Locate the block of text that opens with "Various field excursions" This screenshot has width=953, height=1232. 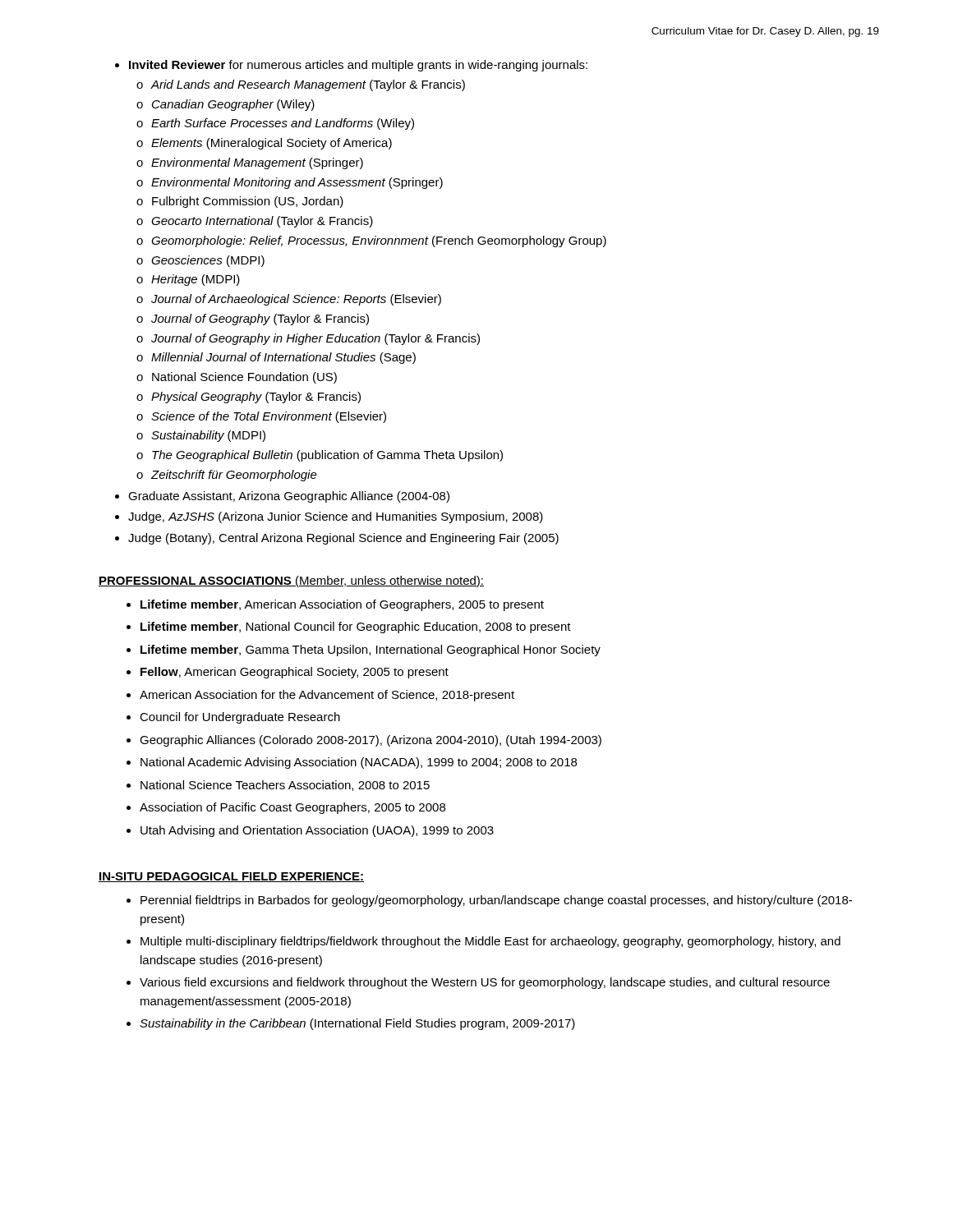[x=485, y=991]
